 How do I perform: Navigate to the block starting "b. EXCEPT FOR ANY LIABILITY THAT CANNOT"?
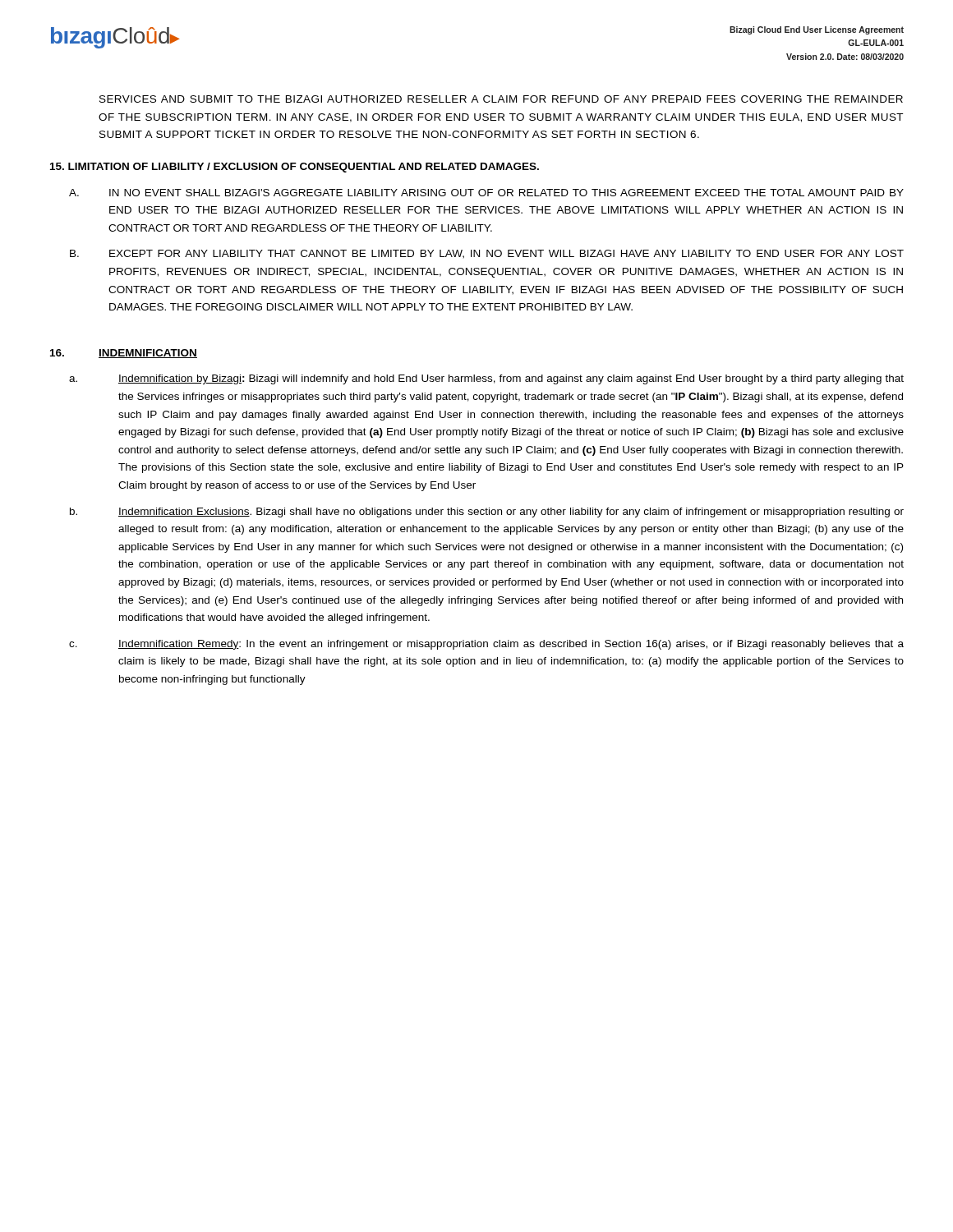tap(486, 281)
